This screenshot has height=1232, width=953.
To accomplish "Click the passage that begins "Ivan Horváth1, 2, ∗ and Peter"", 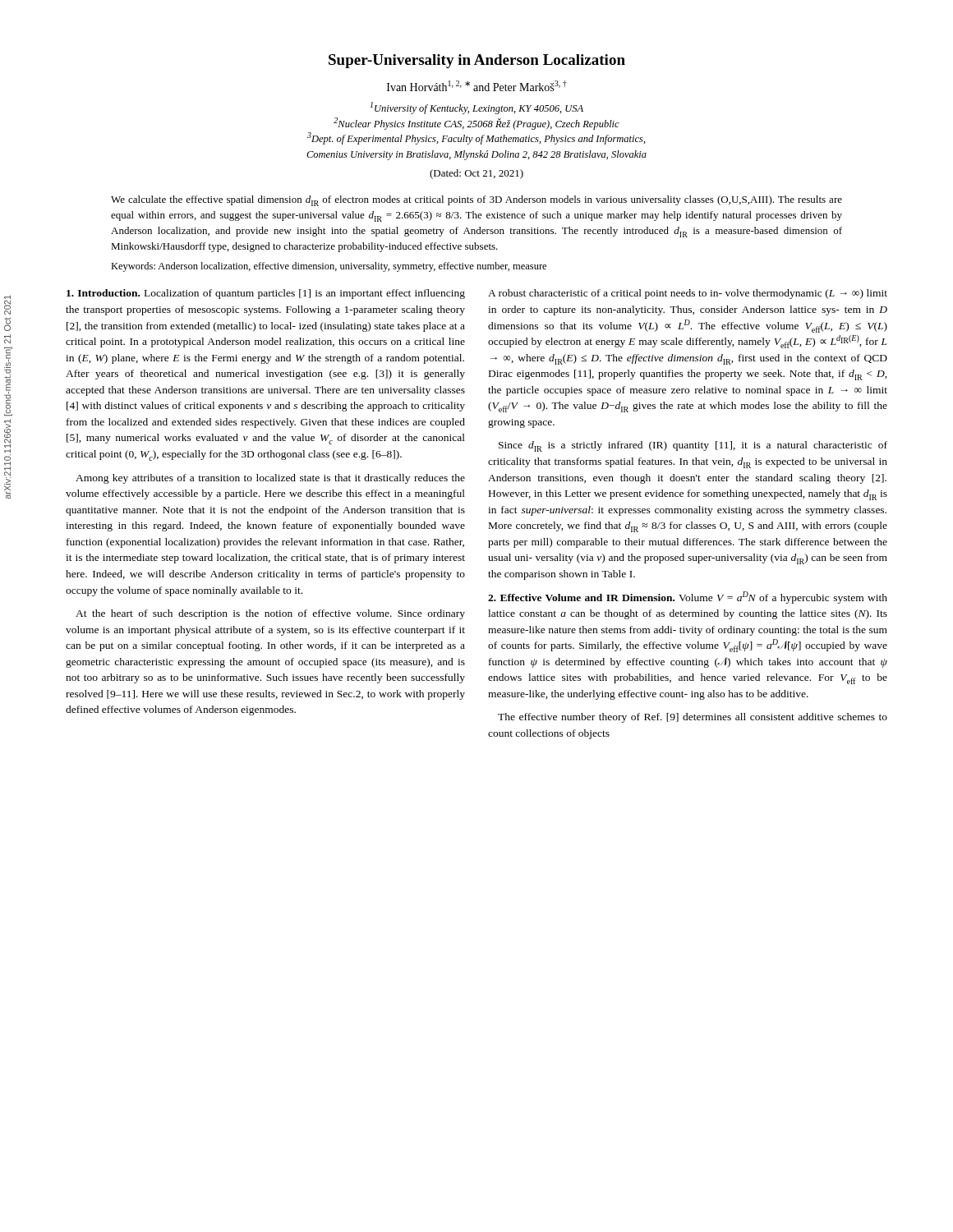I will pyautogui.click(x=476, y=87).
